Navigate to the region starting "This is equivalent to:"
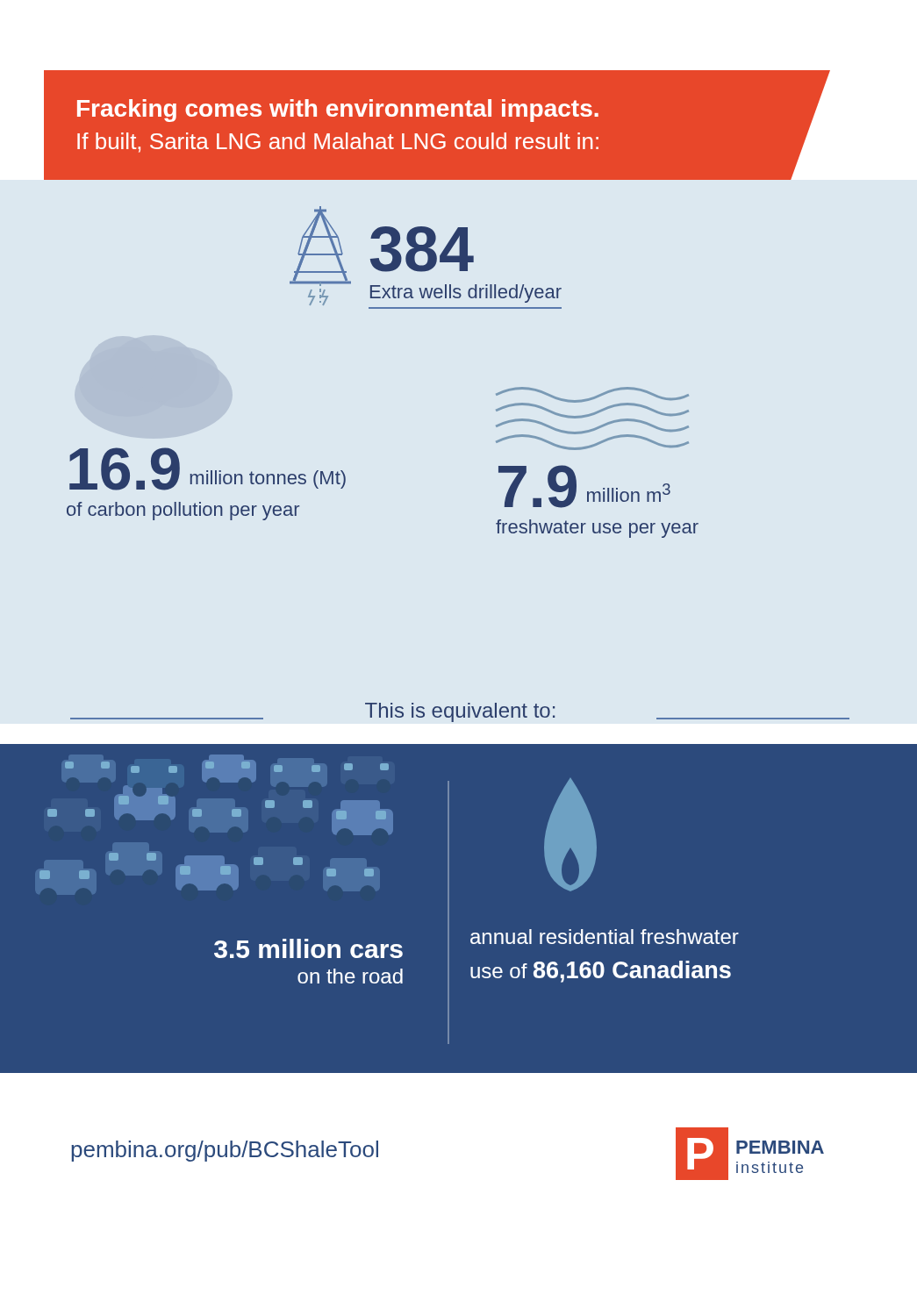917x1316 pixels. coord(461,710)
